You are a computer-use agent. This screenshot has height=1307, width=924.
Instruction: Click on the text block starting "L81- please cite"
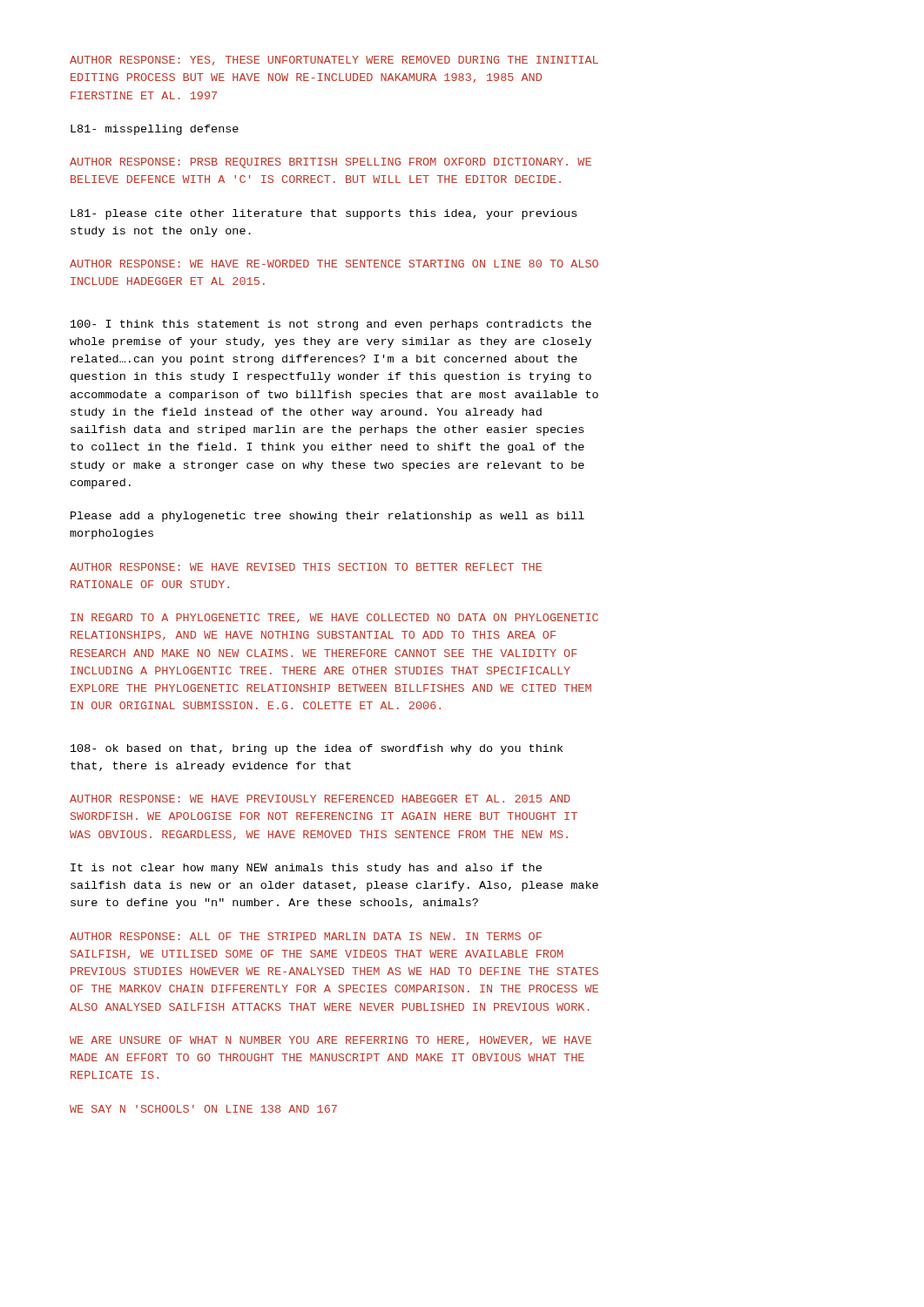[x=324, y=222]
